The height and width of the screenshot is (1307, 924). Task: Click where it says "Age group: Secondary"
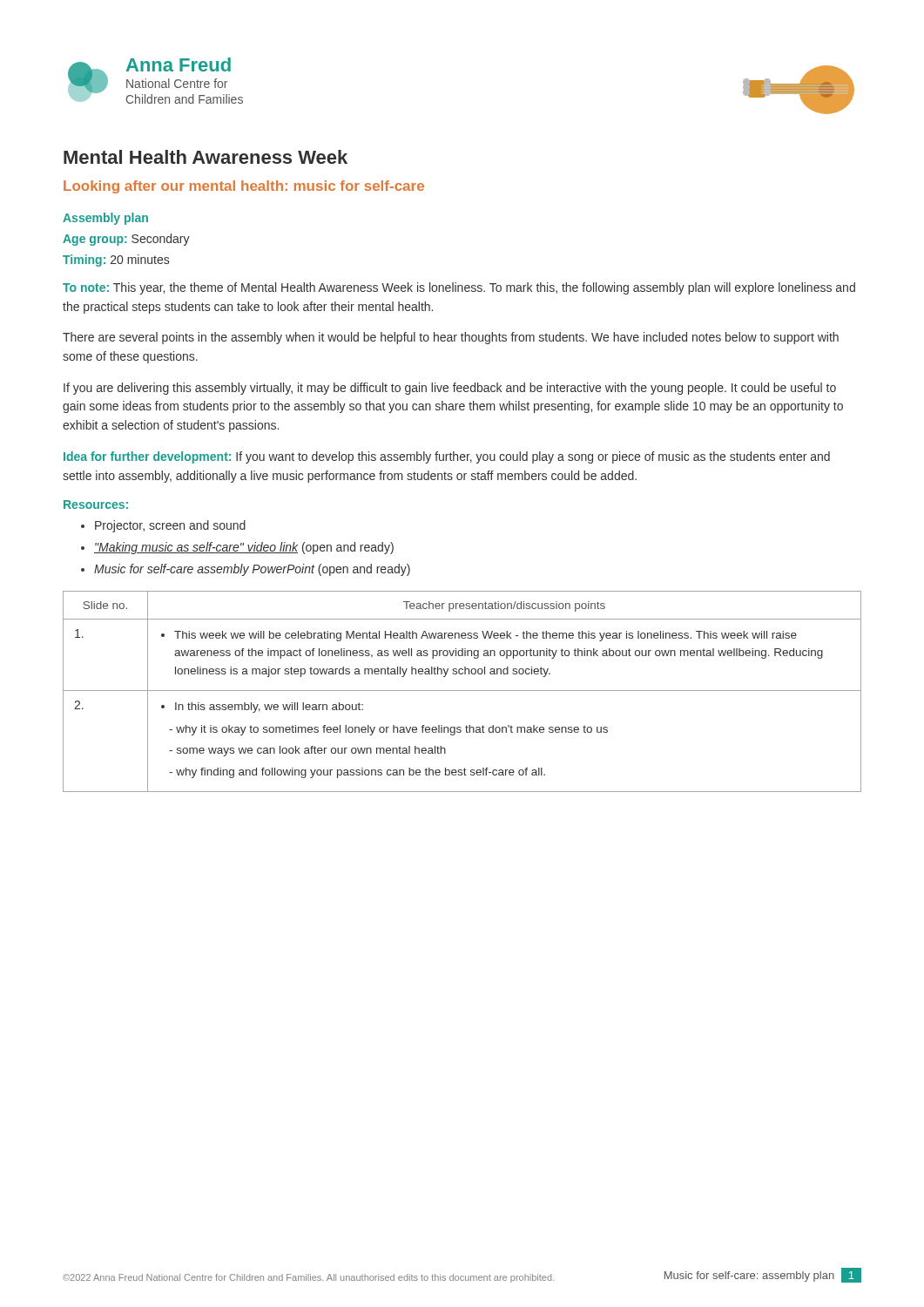pyautogui.click(x=126, y=239)
